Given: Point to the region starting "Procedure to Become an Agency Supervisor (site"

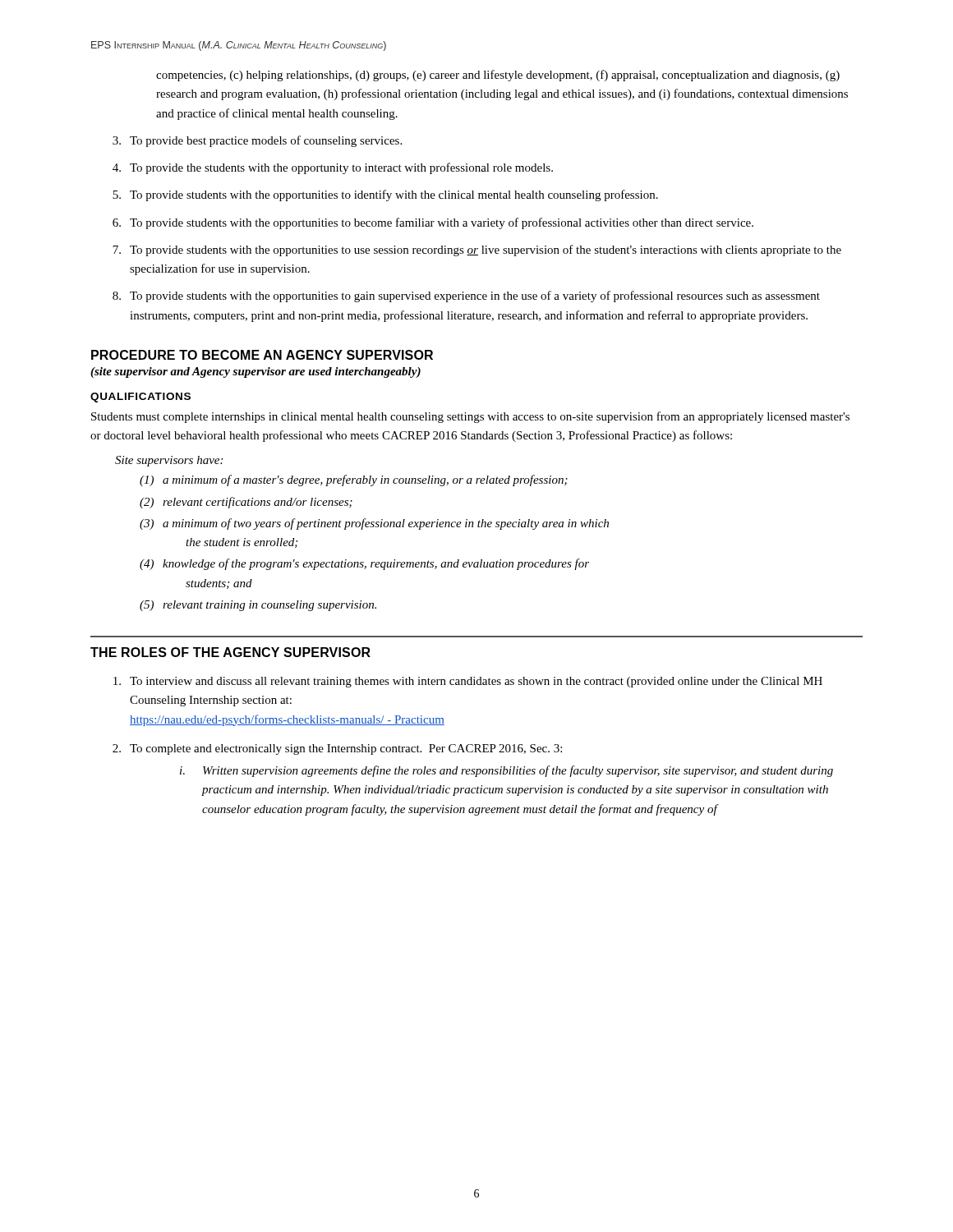Looking at the screenshot, I should (262, 355).
